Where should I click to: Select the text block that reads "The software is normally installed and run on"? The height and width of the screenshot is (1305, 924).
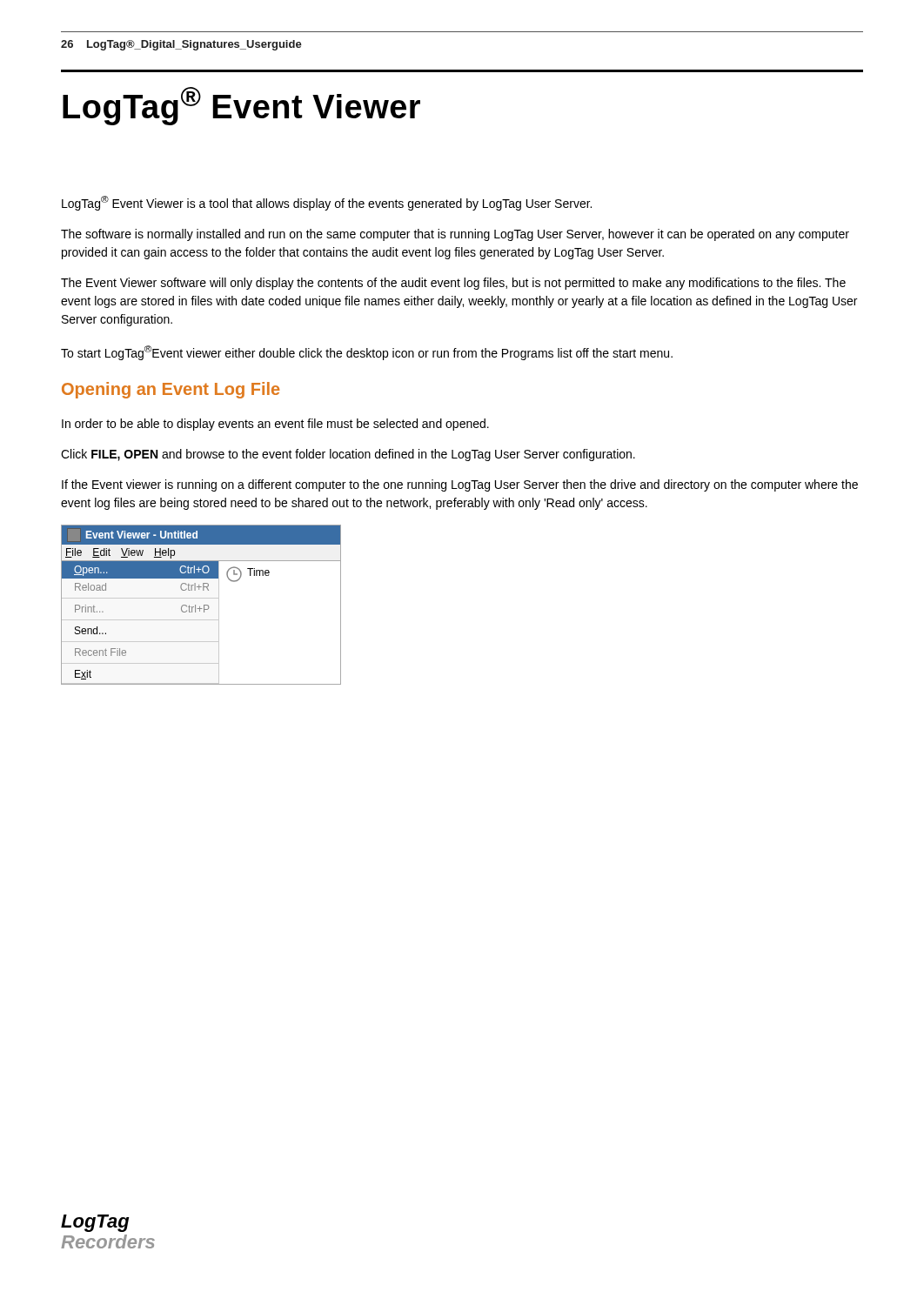pos(455,243)
